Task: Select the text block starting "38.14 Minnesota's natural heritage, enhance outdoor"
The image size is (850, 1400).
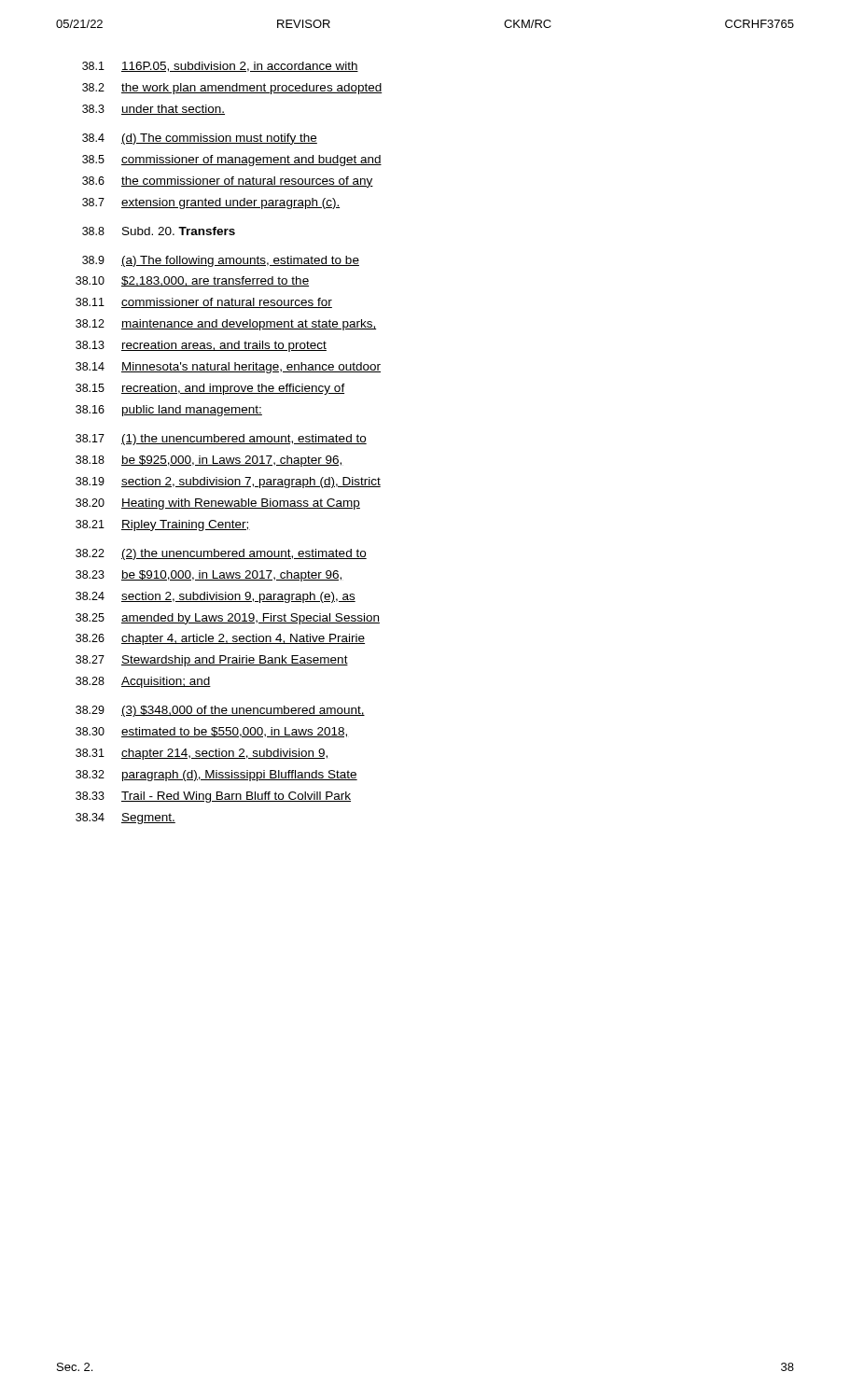Action: 218,367
